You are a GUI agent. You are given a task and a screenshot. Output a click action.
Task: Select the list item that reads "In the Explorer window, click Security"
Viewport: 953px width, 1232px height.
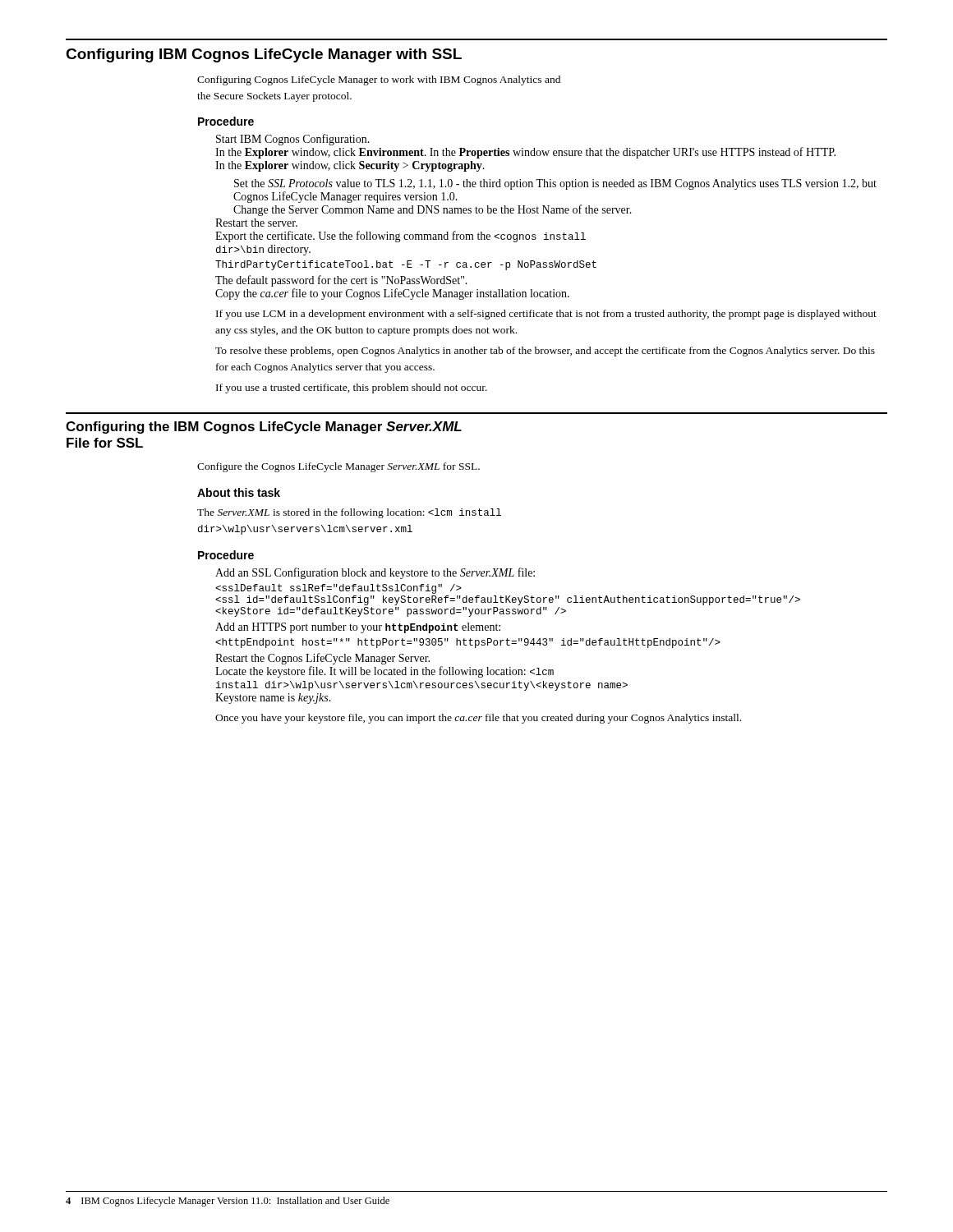pos(551,188)
